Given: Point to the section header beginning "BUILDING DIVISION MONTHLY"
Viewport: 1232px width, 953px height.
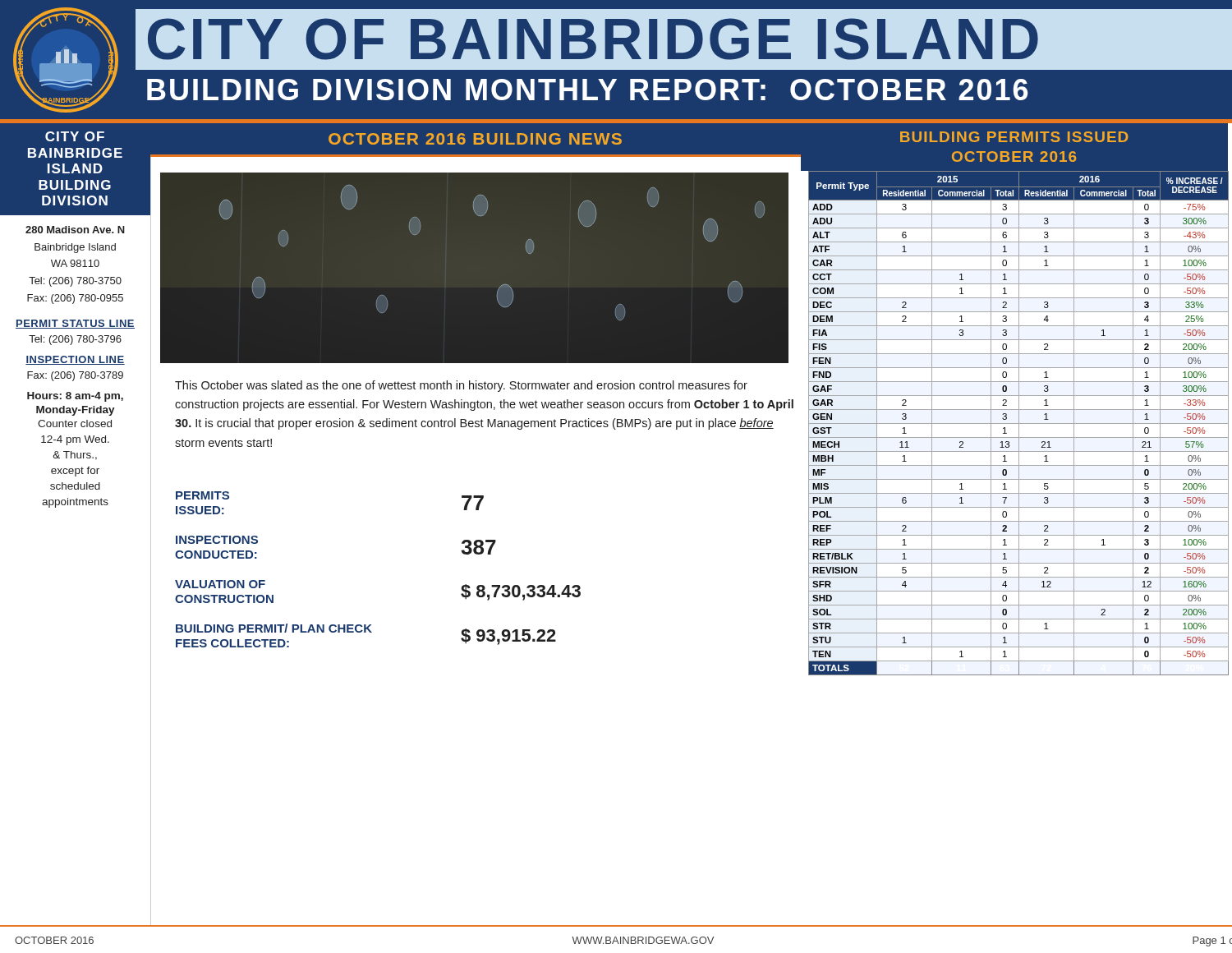Looking at the screenshot, I should (588, 90).
